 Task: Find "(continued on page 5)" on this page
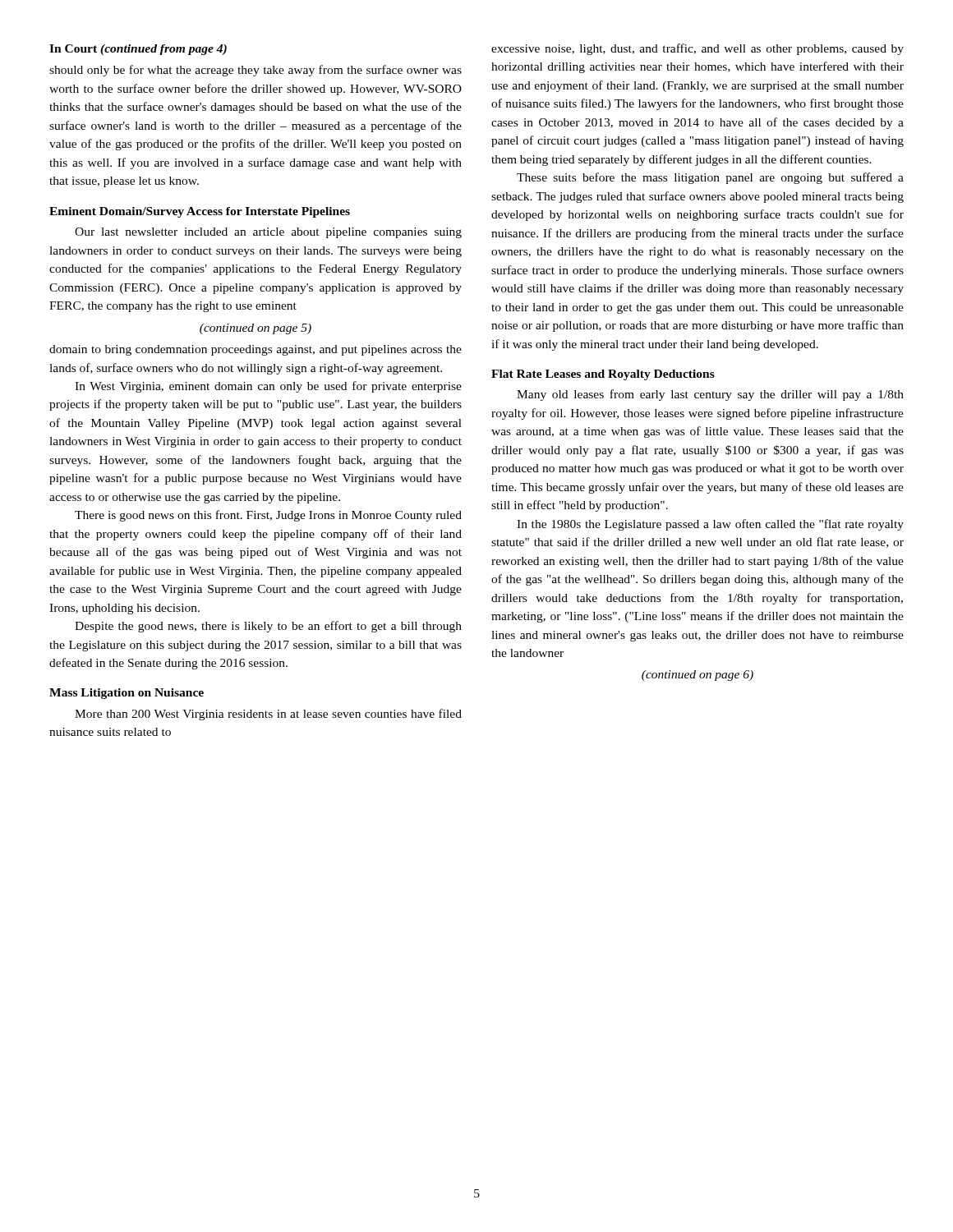pos(255,327)
